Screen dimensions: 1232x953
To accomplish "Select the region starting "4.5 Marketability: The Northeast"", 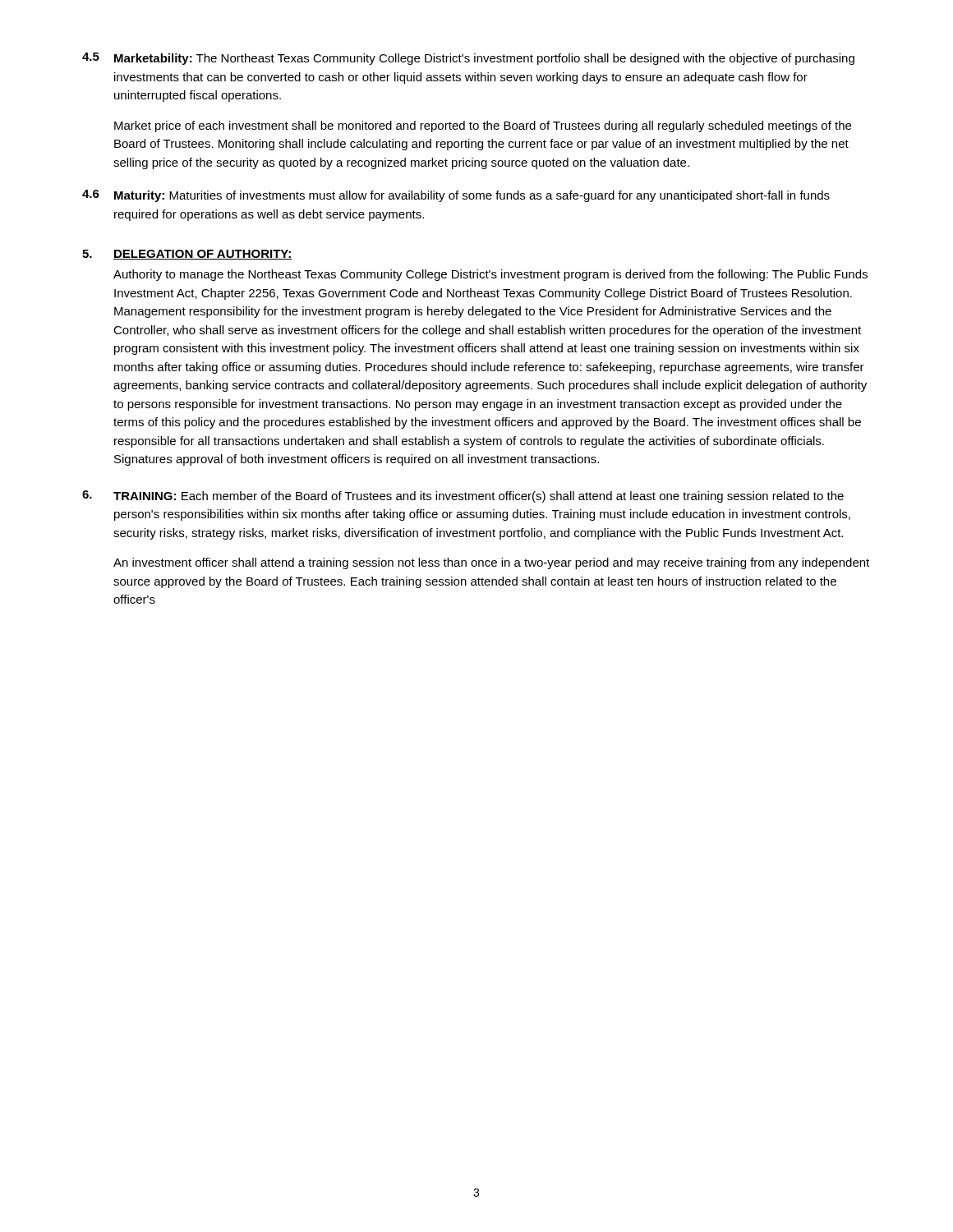I will click(476, 77).
